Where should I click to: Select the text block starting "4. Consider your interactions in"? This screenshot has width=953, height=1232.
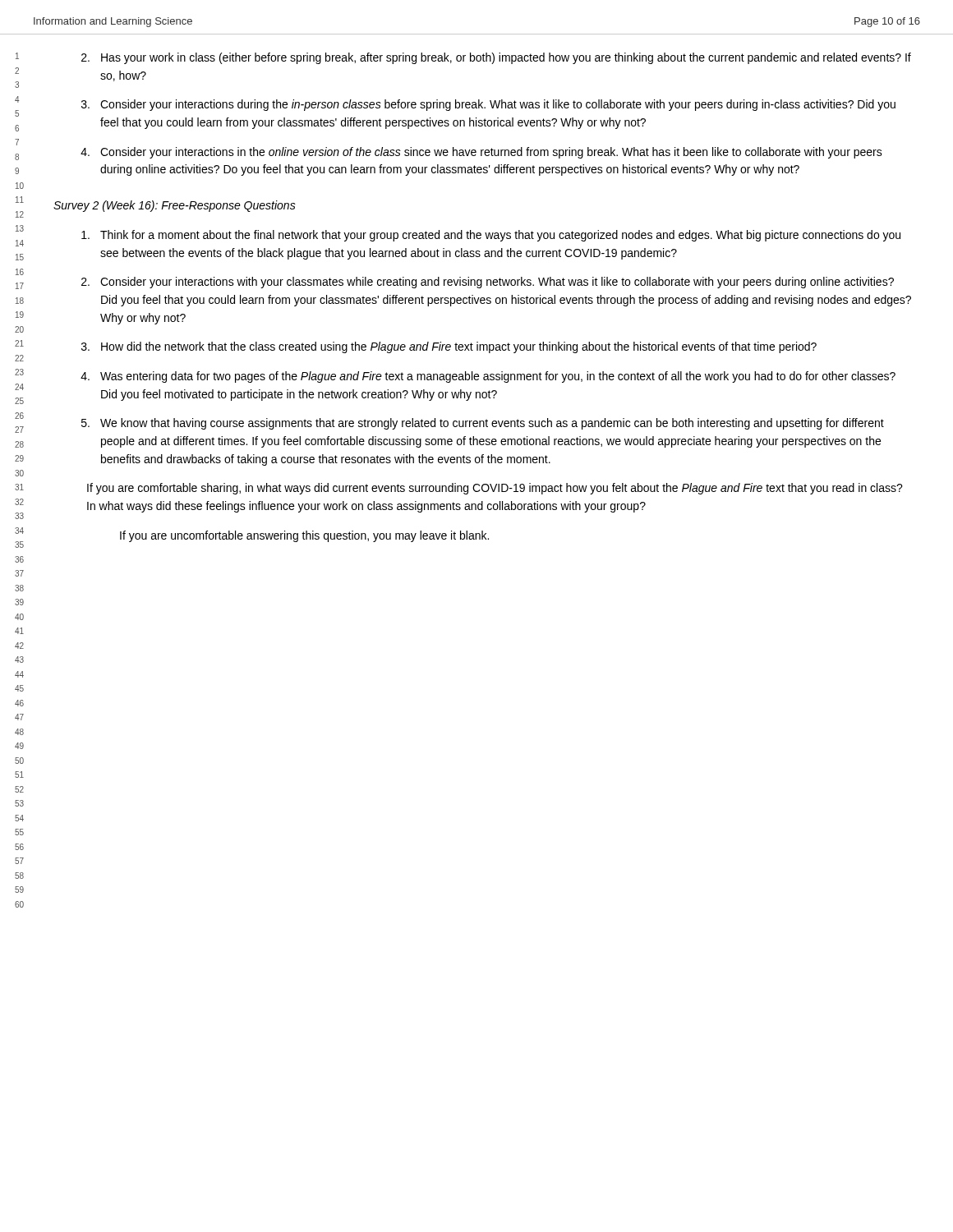(x=483, y=161)
